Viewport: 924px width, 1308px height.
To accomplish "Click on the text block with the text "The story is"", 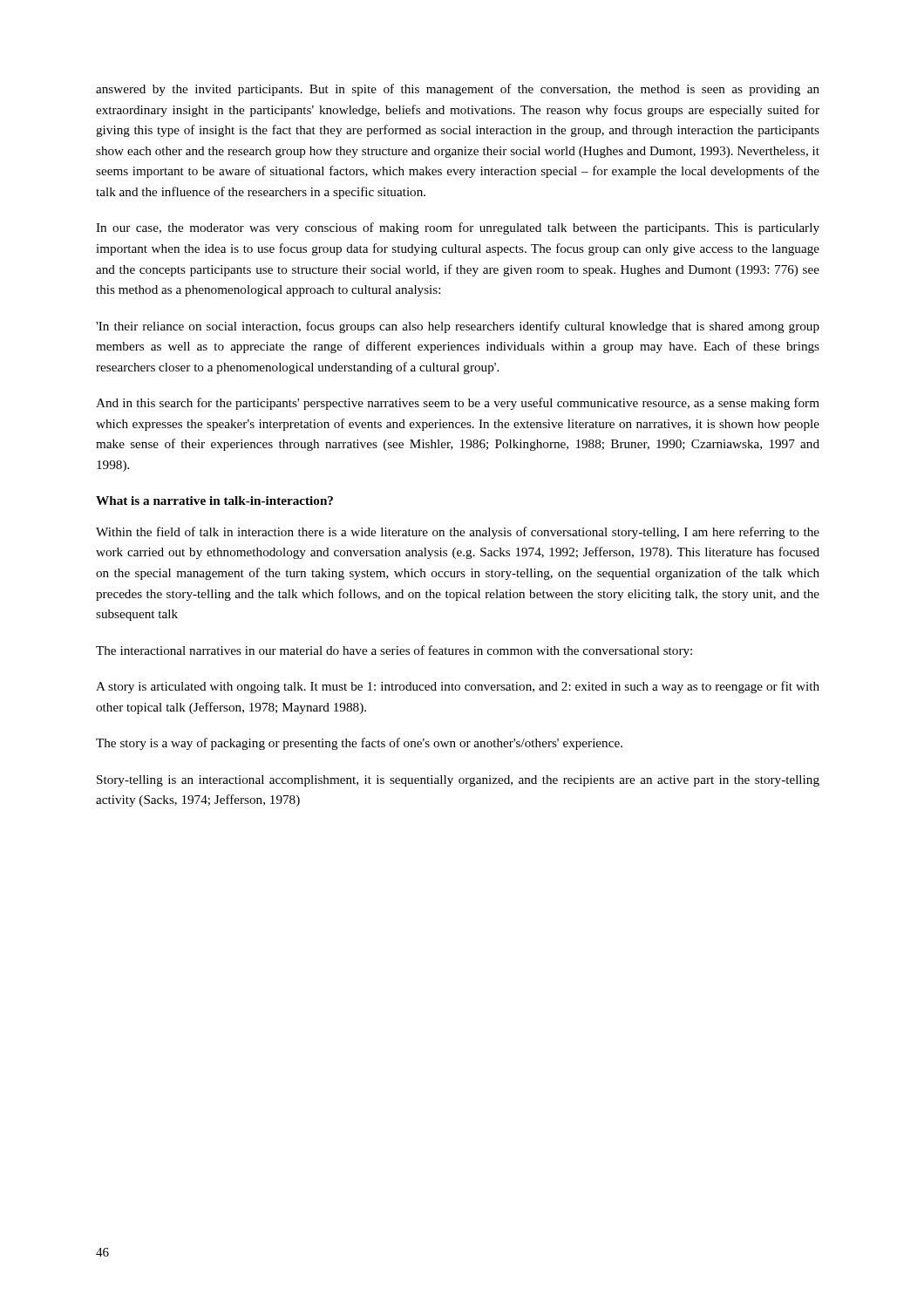I will coord(360,743).
